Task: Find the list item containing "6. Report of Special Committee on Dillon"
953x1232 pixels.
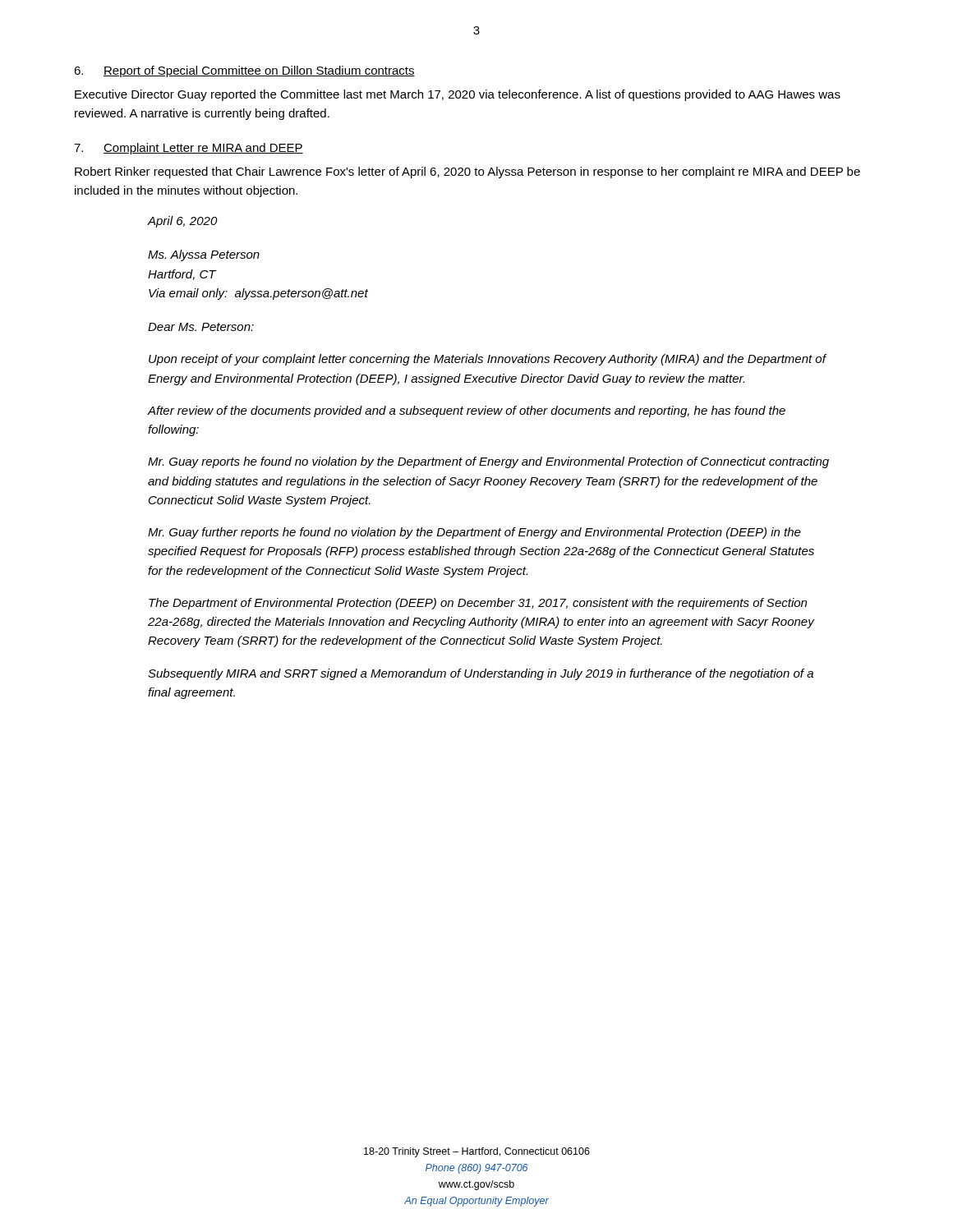Action: (x=244, y=70)
